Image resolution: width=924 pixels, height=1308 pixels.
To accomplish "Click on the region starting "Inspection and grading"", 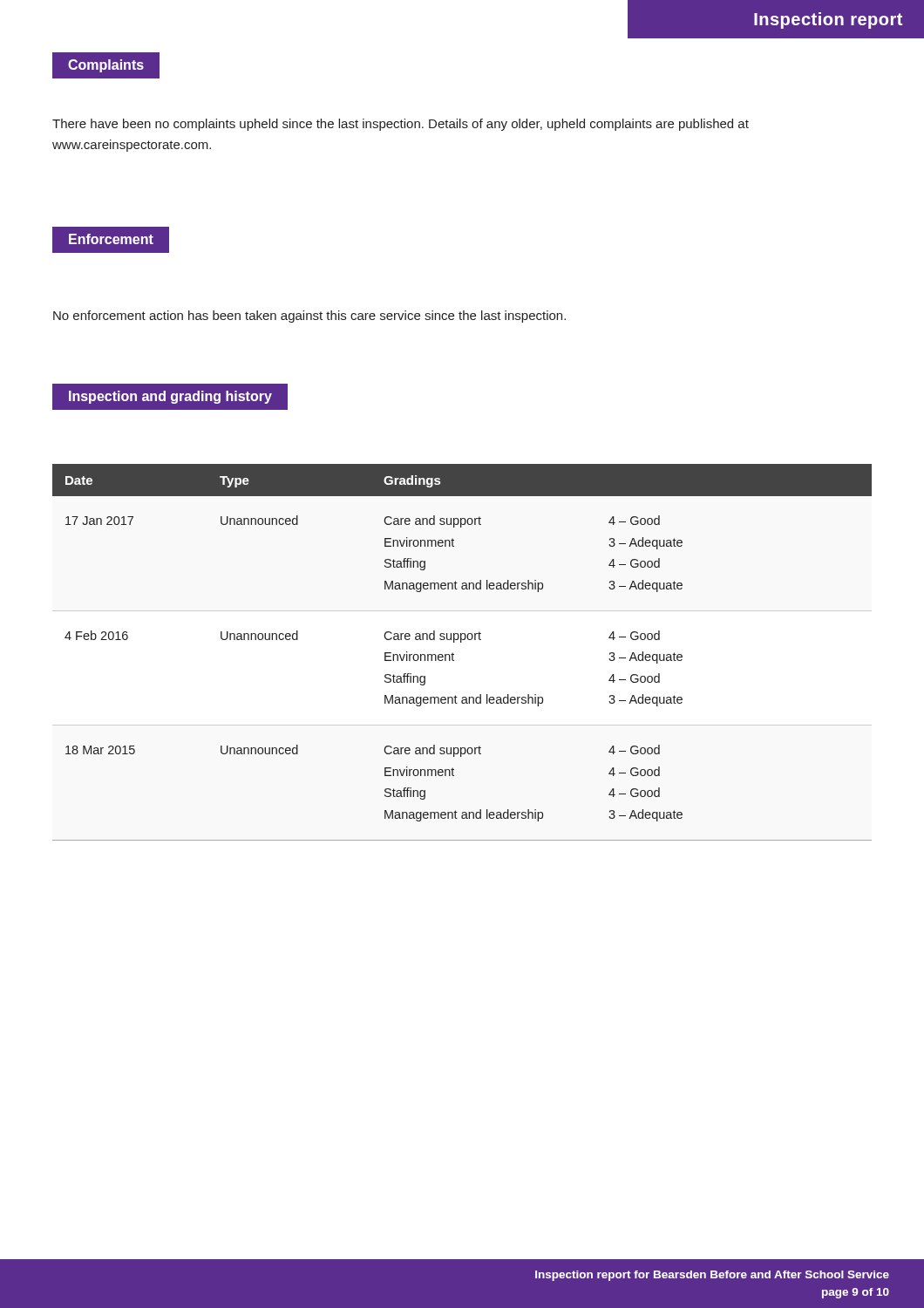I will 170,397.
